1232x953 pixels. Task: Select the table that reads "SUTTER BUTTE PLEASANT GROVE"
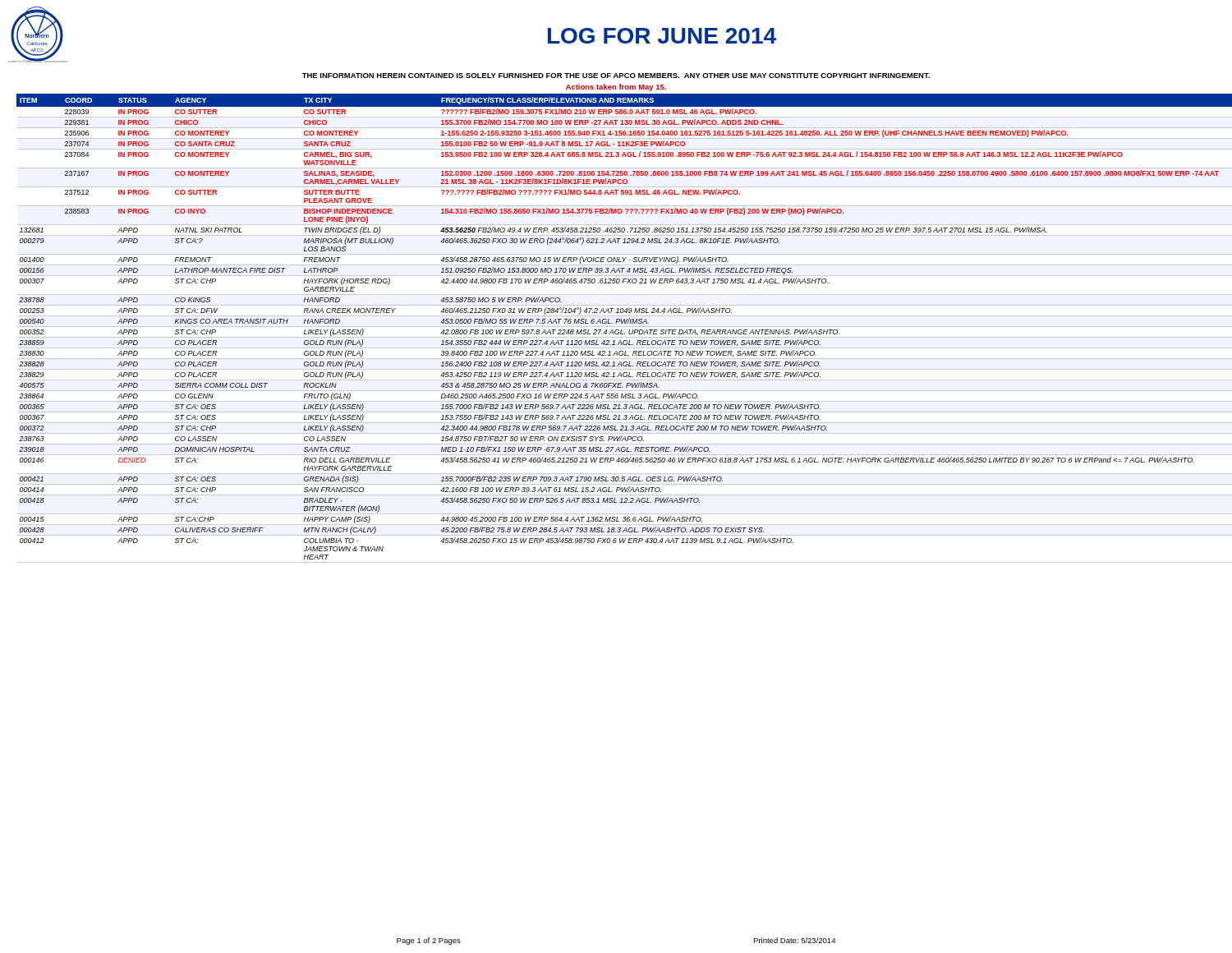click(x=616, y=328)
